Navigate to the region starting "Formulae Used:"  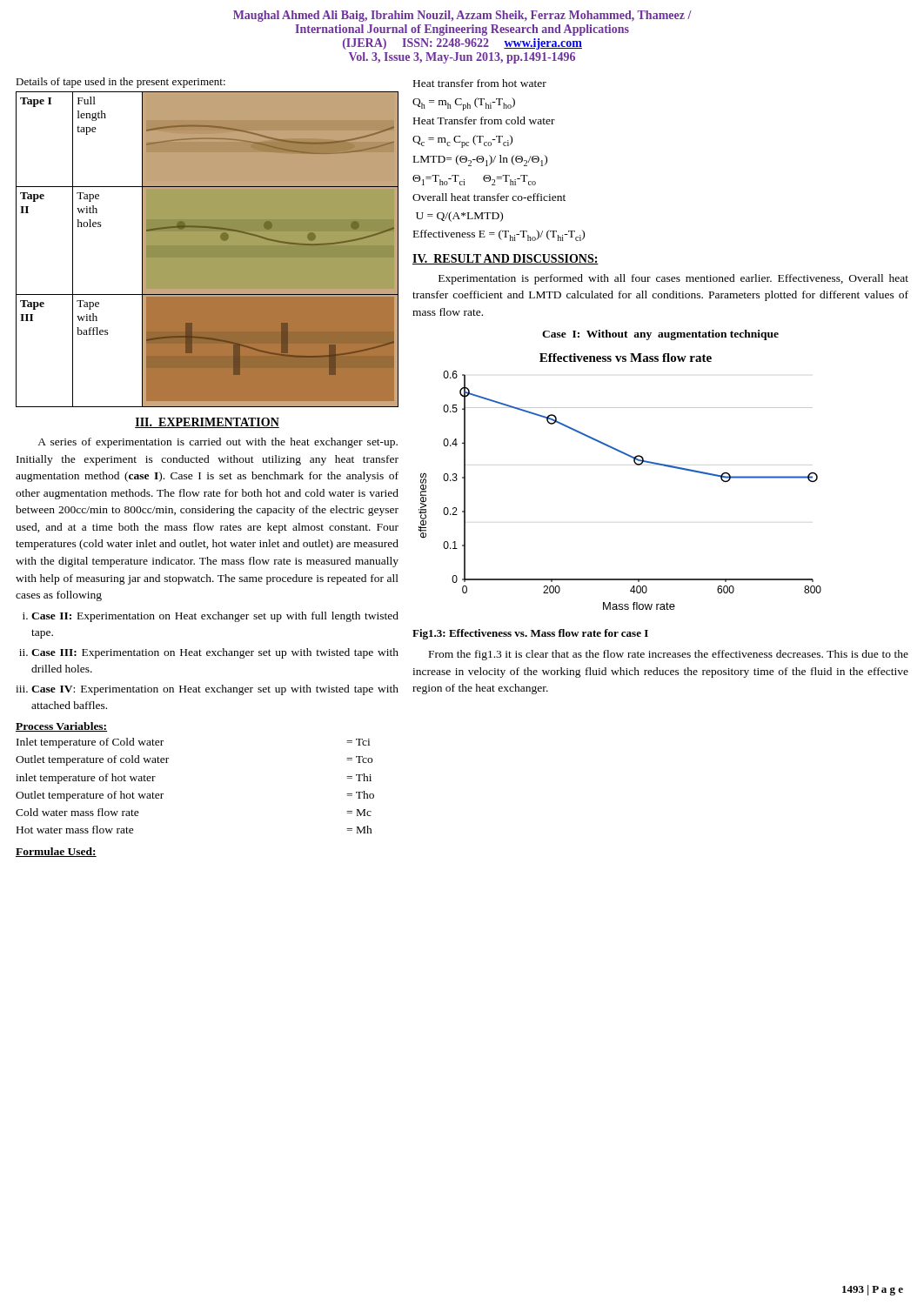point(56,851)
